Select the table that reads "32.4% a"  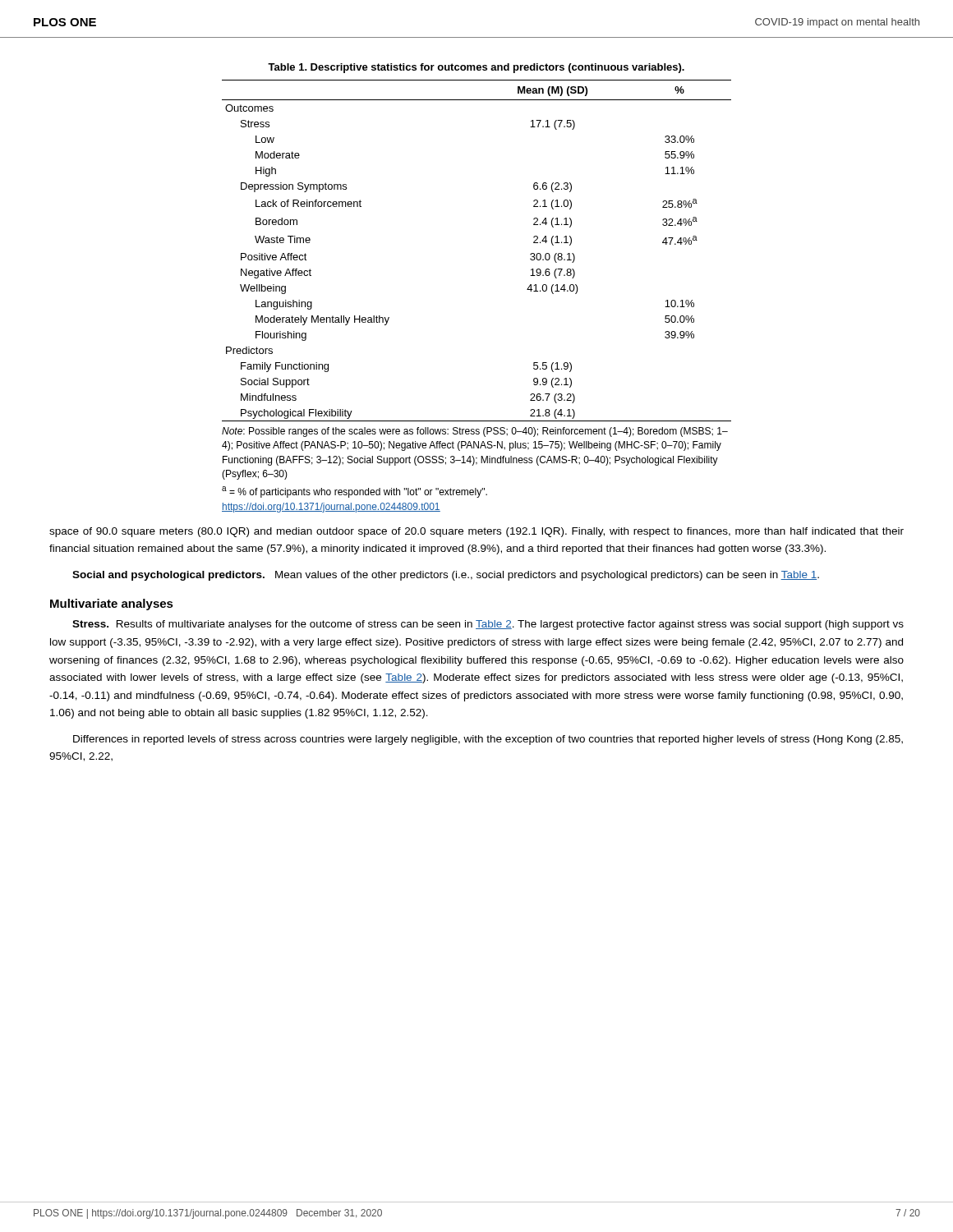click(476, 251)
